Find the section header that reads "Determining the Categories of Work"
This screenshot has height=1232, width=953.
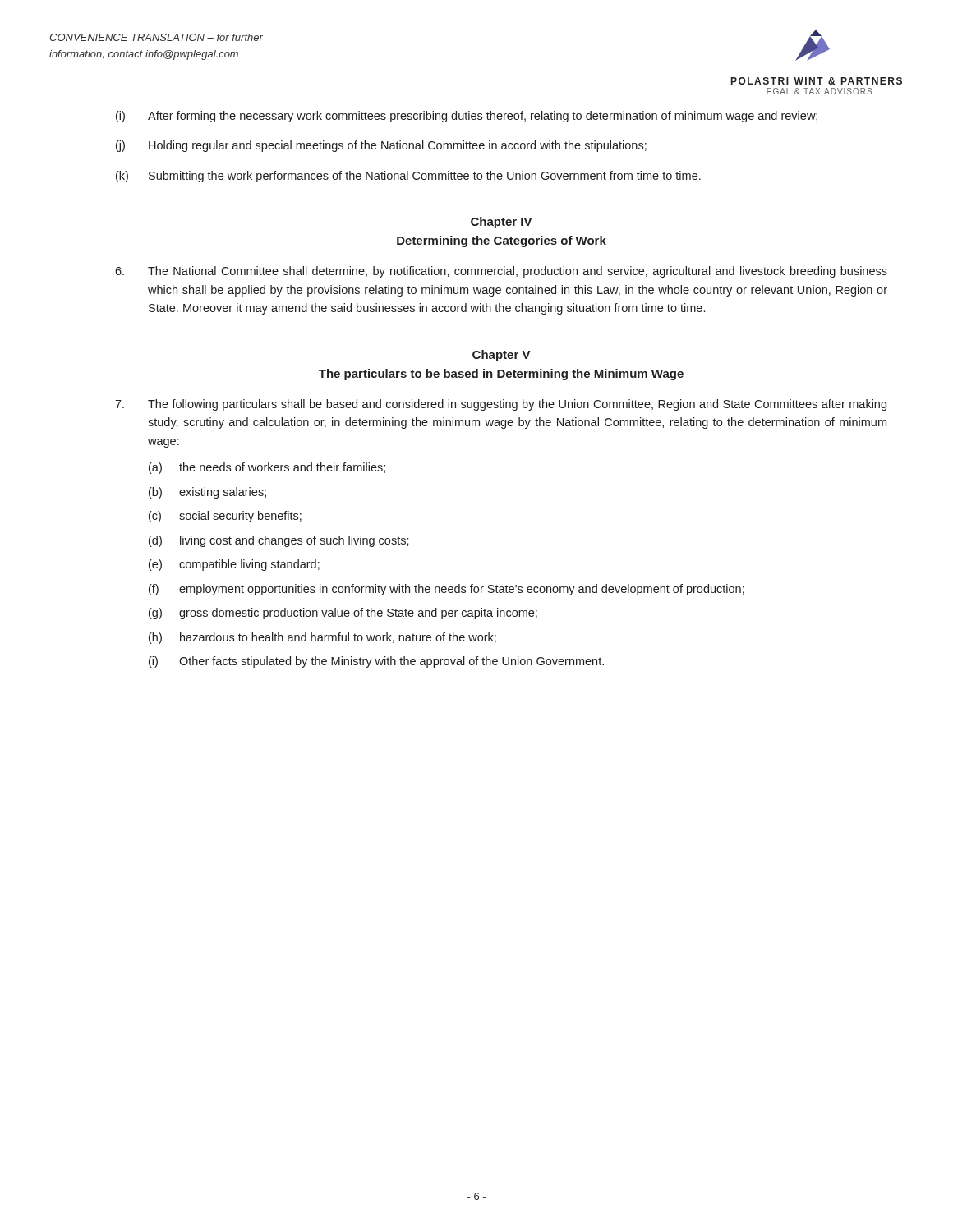[x=501, y=241]
